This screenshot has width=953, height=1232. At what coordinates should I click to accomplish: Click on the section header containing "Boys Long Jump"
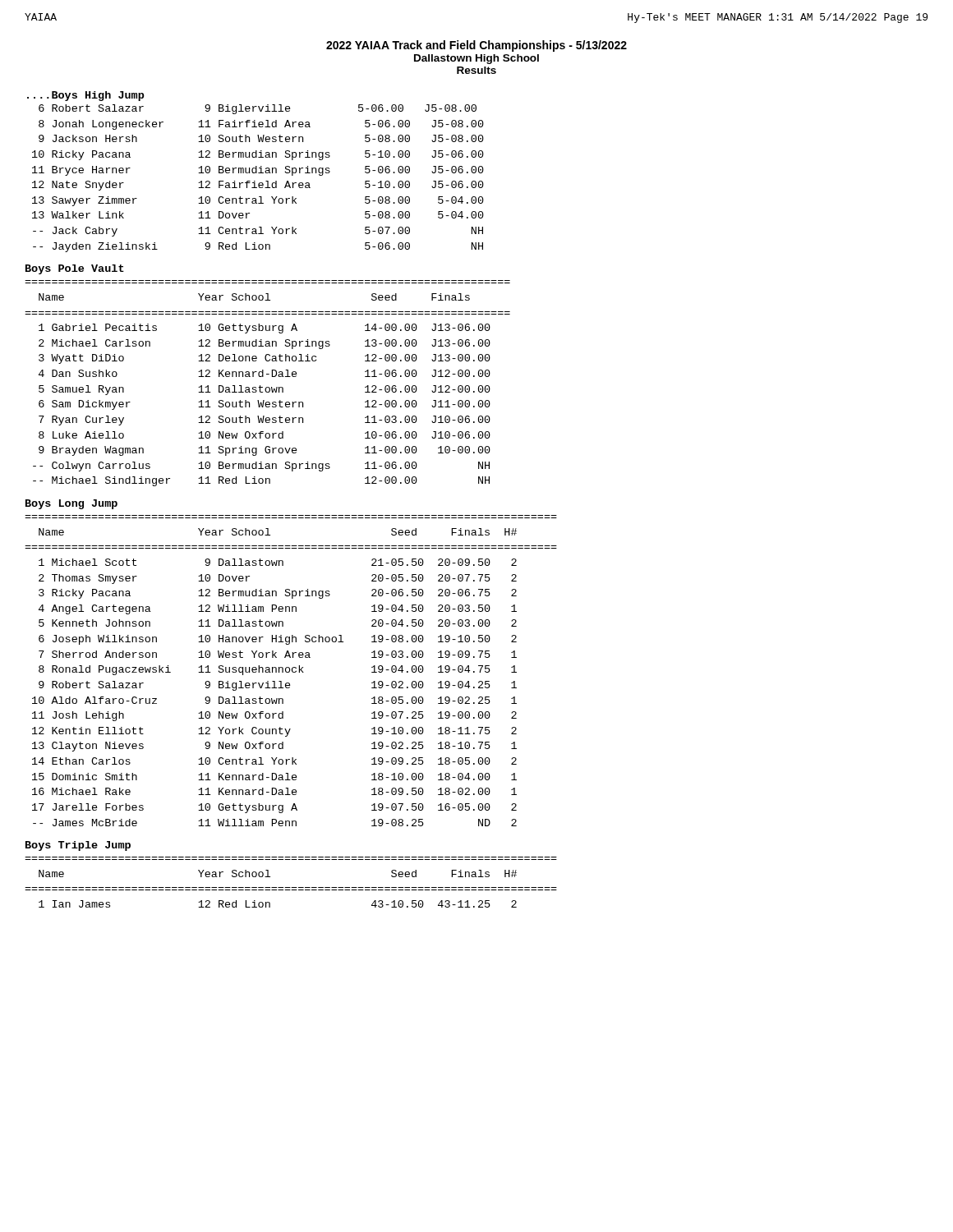point(71,504)
